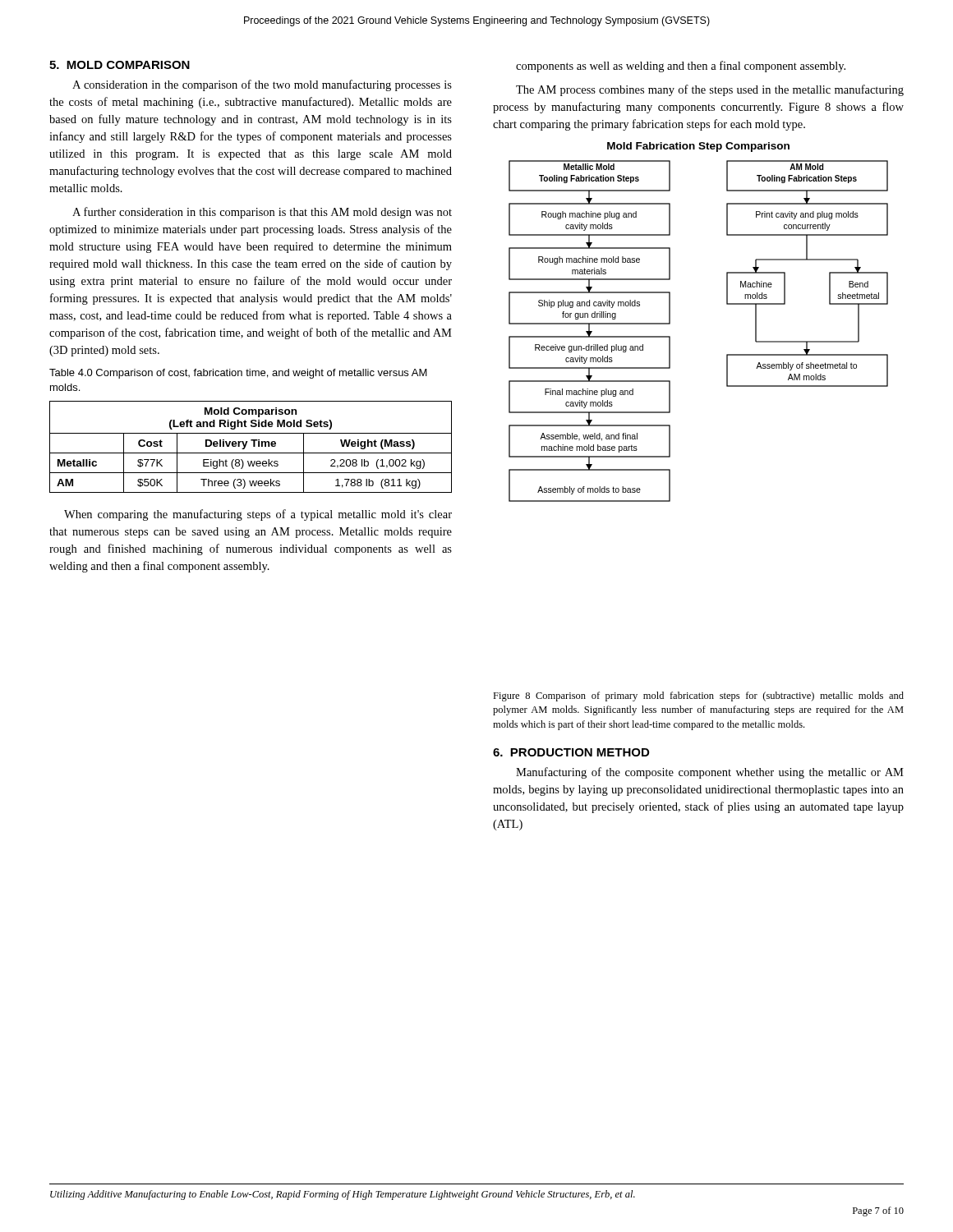
Task: Select the text block starting "components as well as welding and then"
Action: coord(681,66)
